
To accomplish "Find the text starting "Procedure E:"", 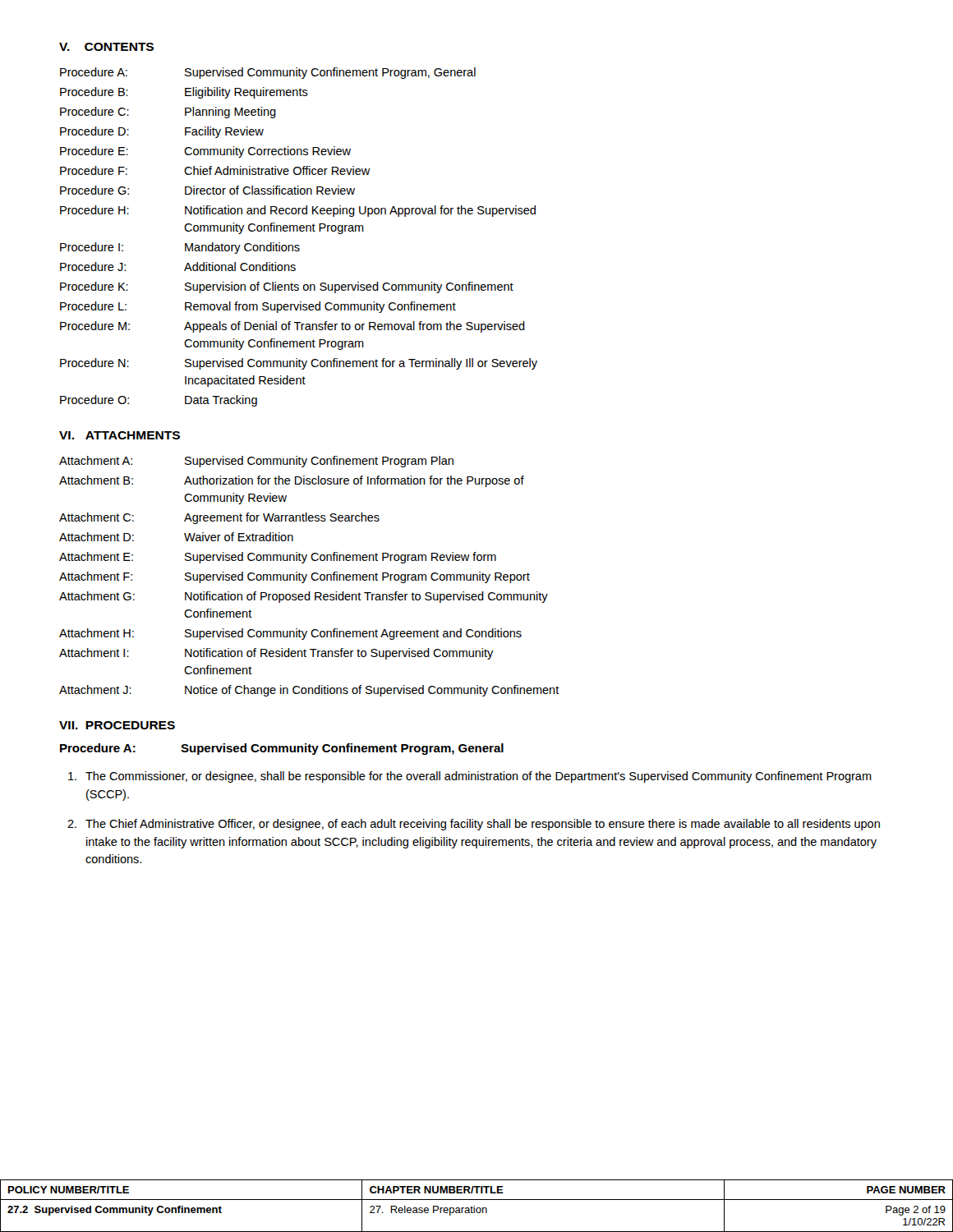I will [94, 151].
